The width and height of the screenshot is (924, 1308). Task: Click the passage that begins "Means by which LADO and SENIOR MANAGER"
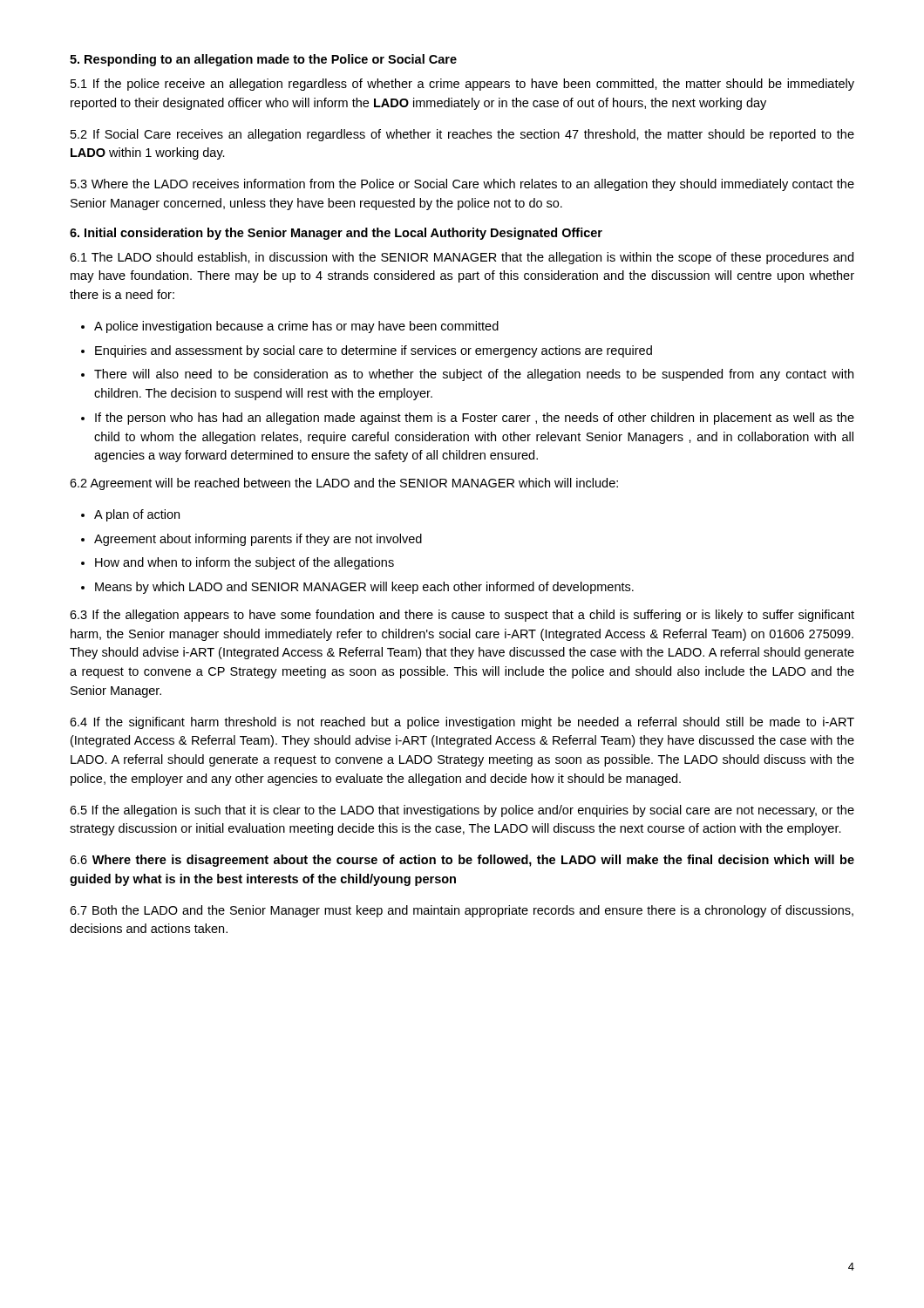(x=364, y=587)
